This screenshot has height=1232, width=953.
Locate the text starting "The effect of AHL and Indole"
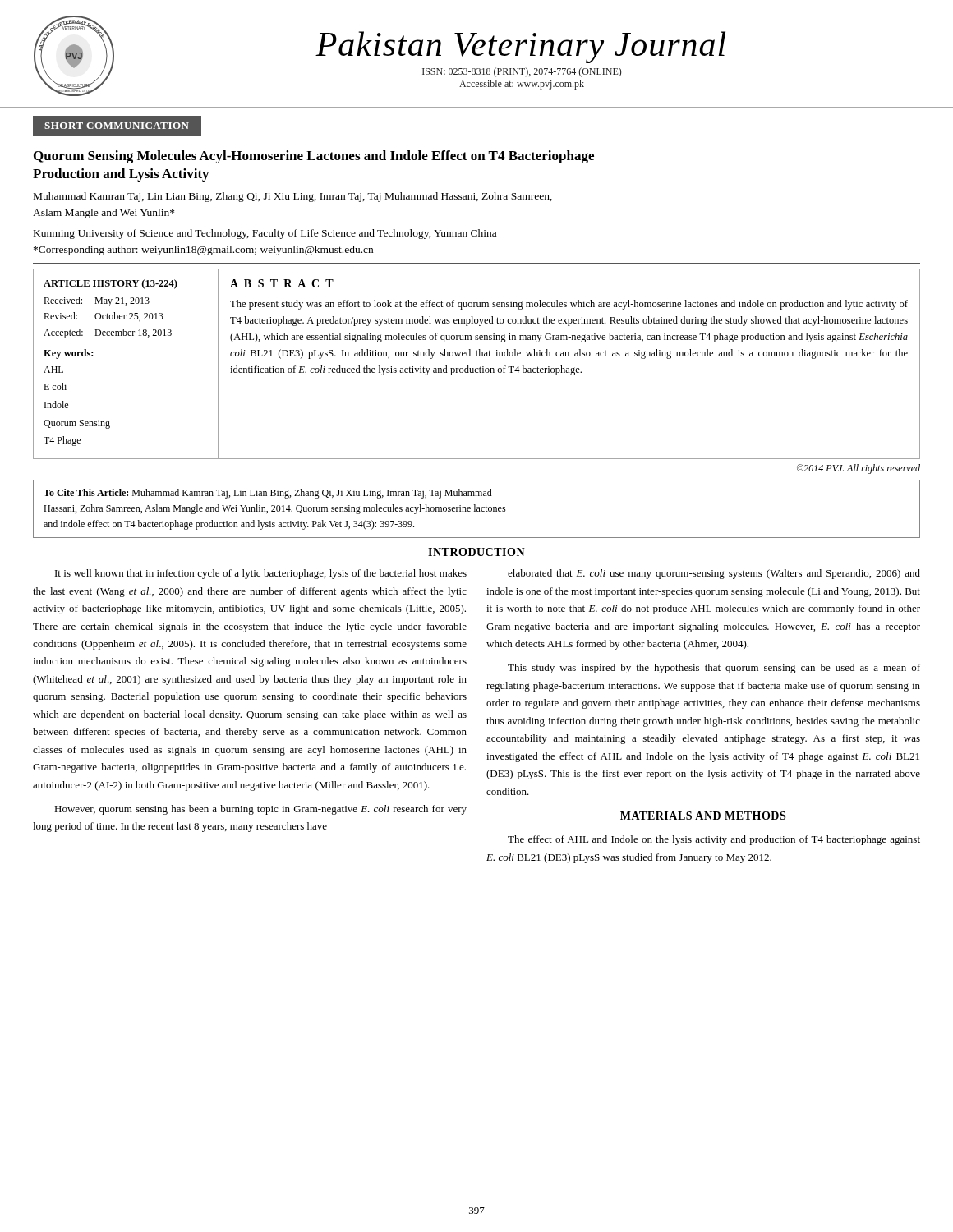pos(703,848)
